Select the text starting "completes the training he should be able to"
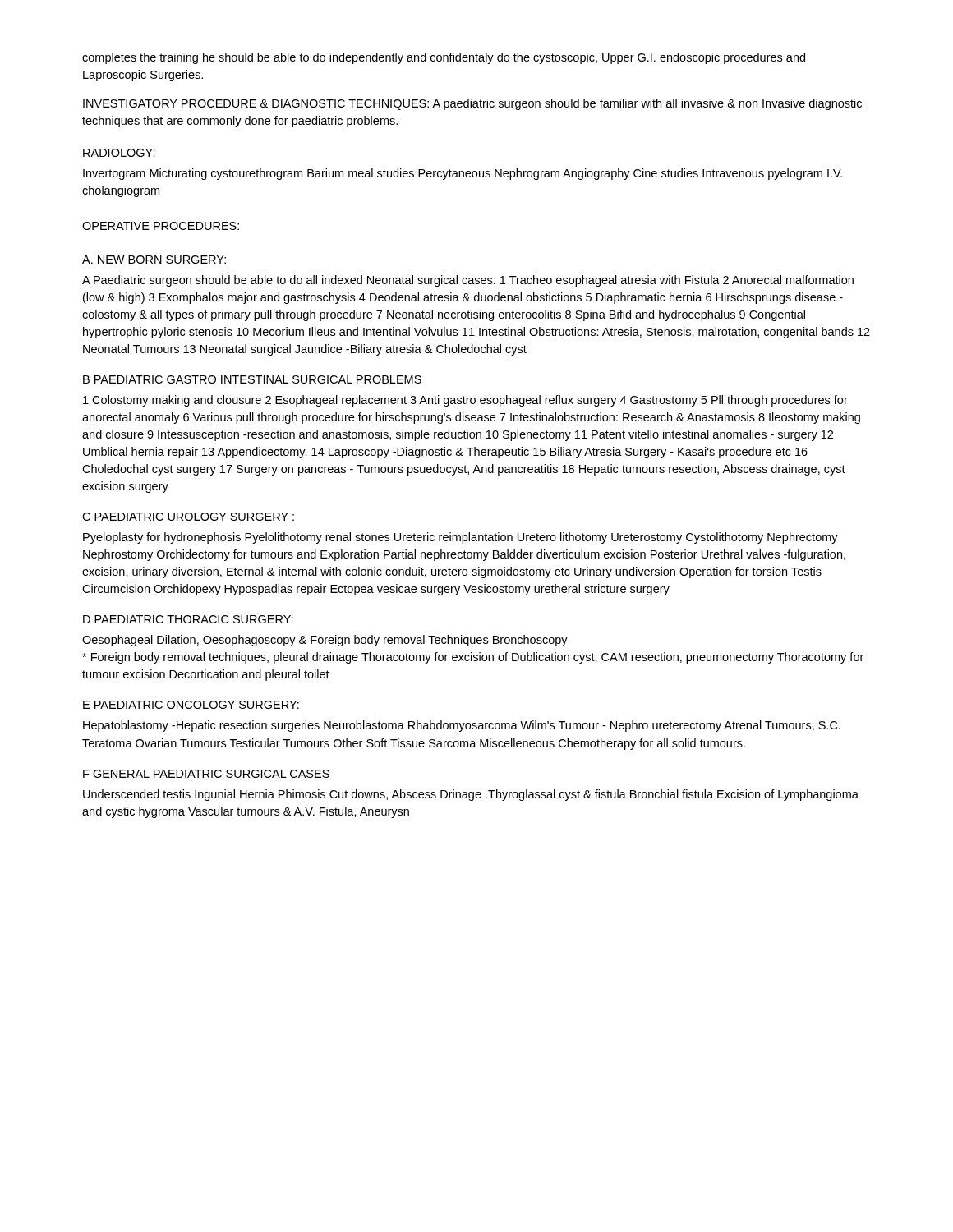The width and height of the screenshot is (953, 1232). pos(444,66)
